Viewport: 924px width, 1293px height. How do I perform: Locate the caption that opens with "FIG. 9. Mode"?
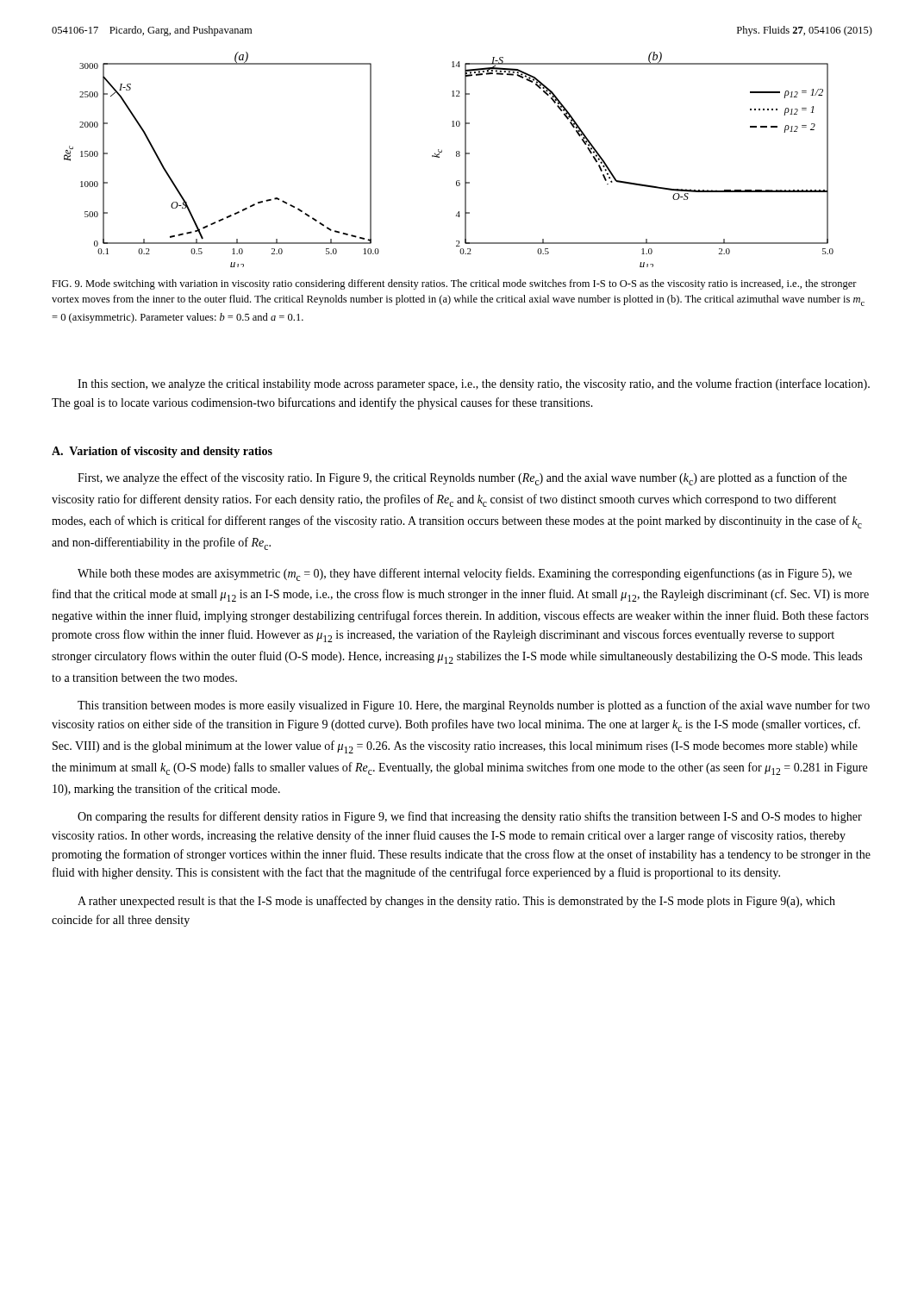[x=458, y=300]
